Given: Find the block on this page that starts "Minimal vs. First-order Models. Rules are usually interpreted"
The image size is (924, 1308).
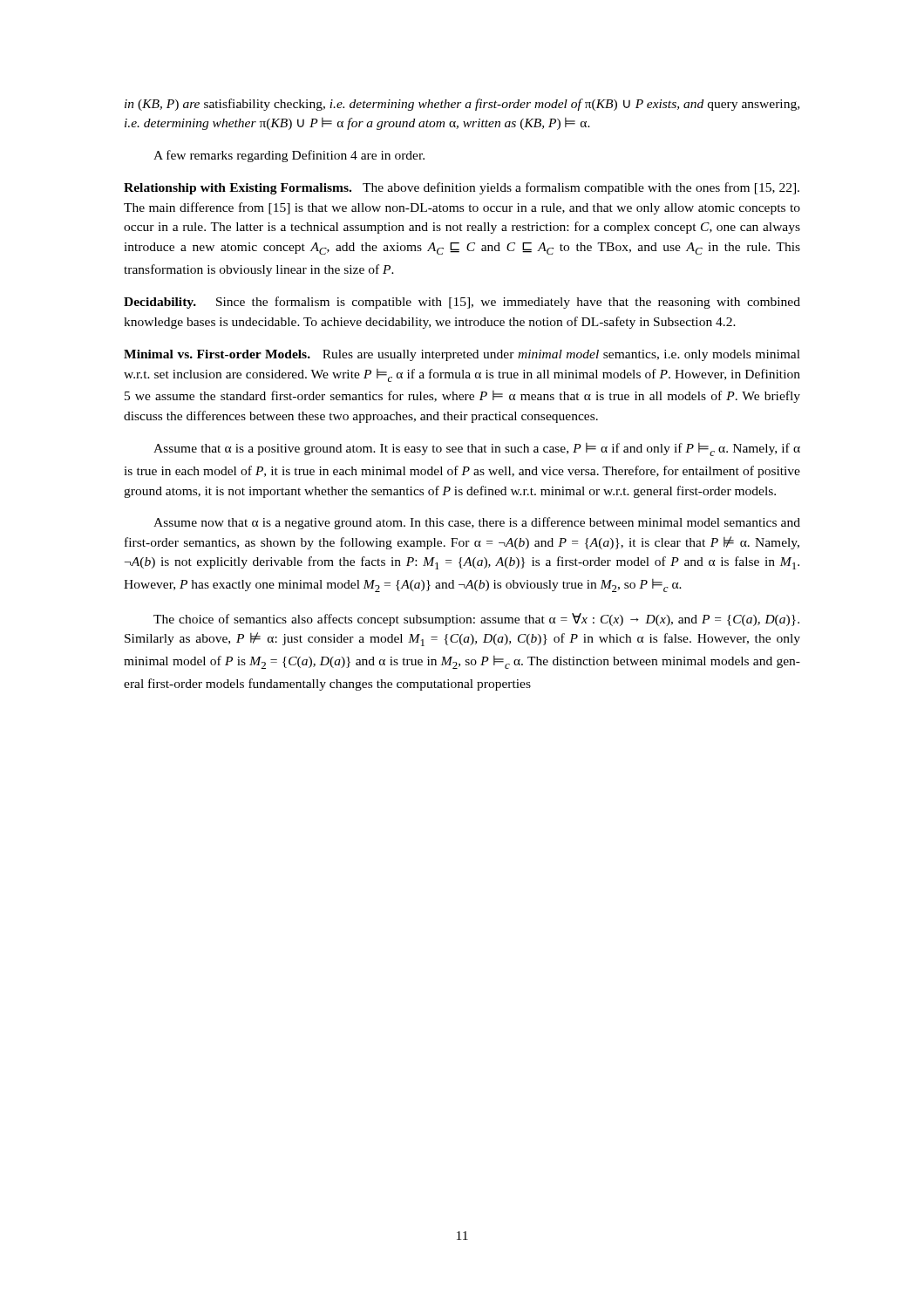Looking at the screenshot, I should tap(462, 385).
